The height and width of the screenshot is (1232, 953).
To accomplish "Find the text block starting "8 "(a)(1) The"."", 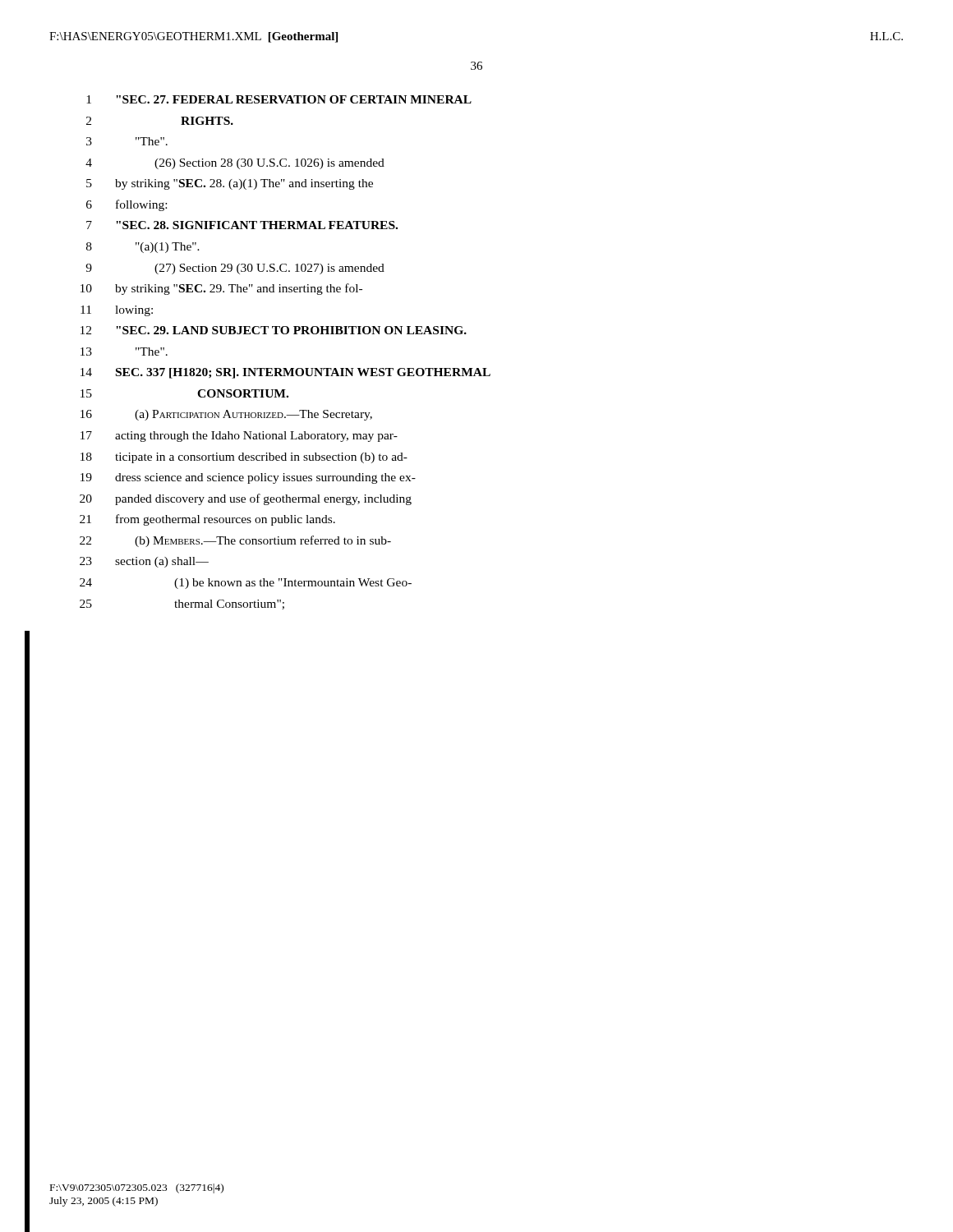I will (143, 248).
